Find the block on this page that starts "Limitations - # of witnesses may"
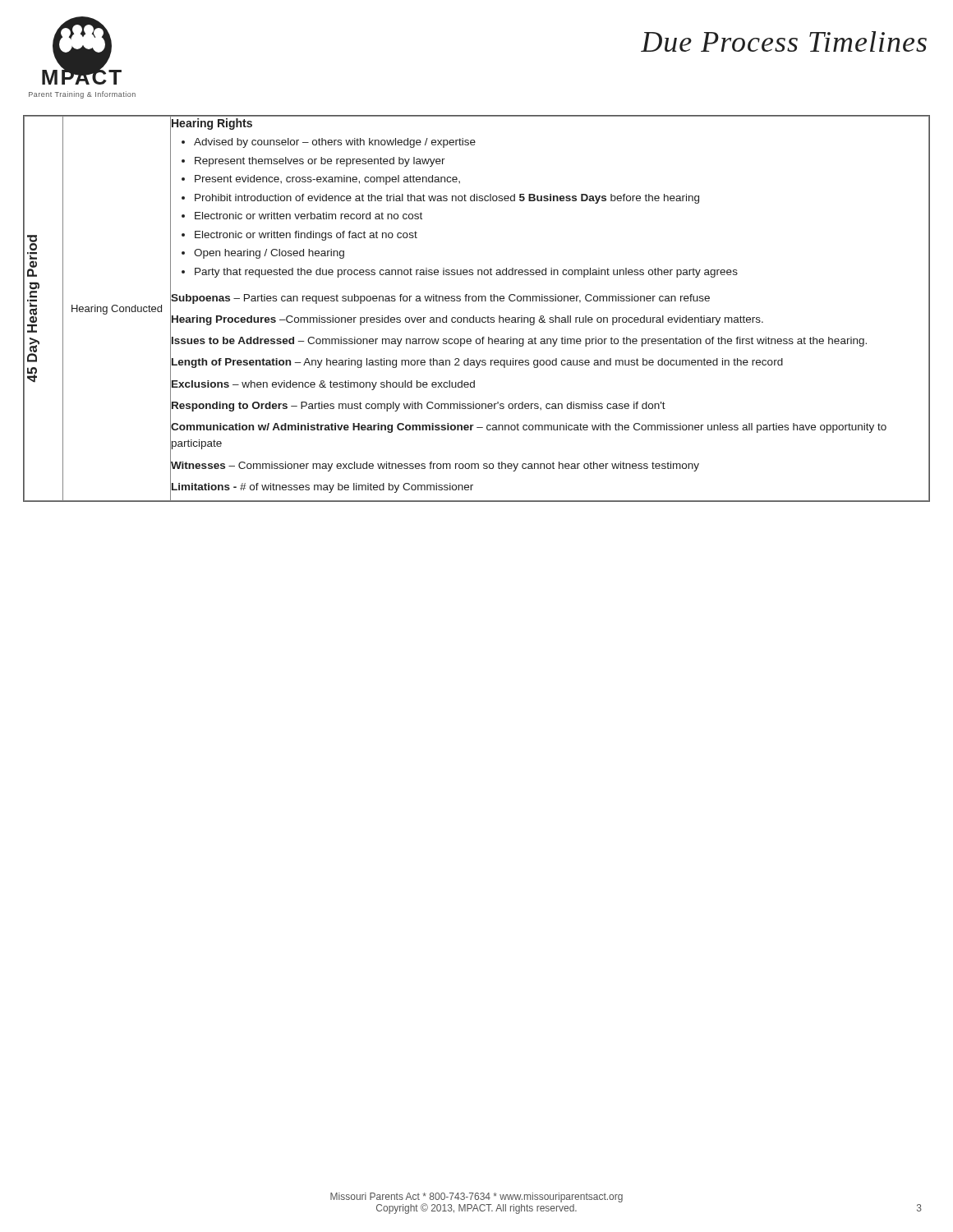Viewport: 953px width, 1232px height. (x=322, y=486)
